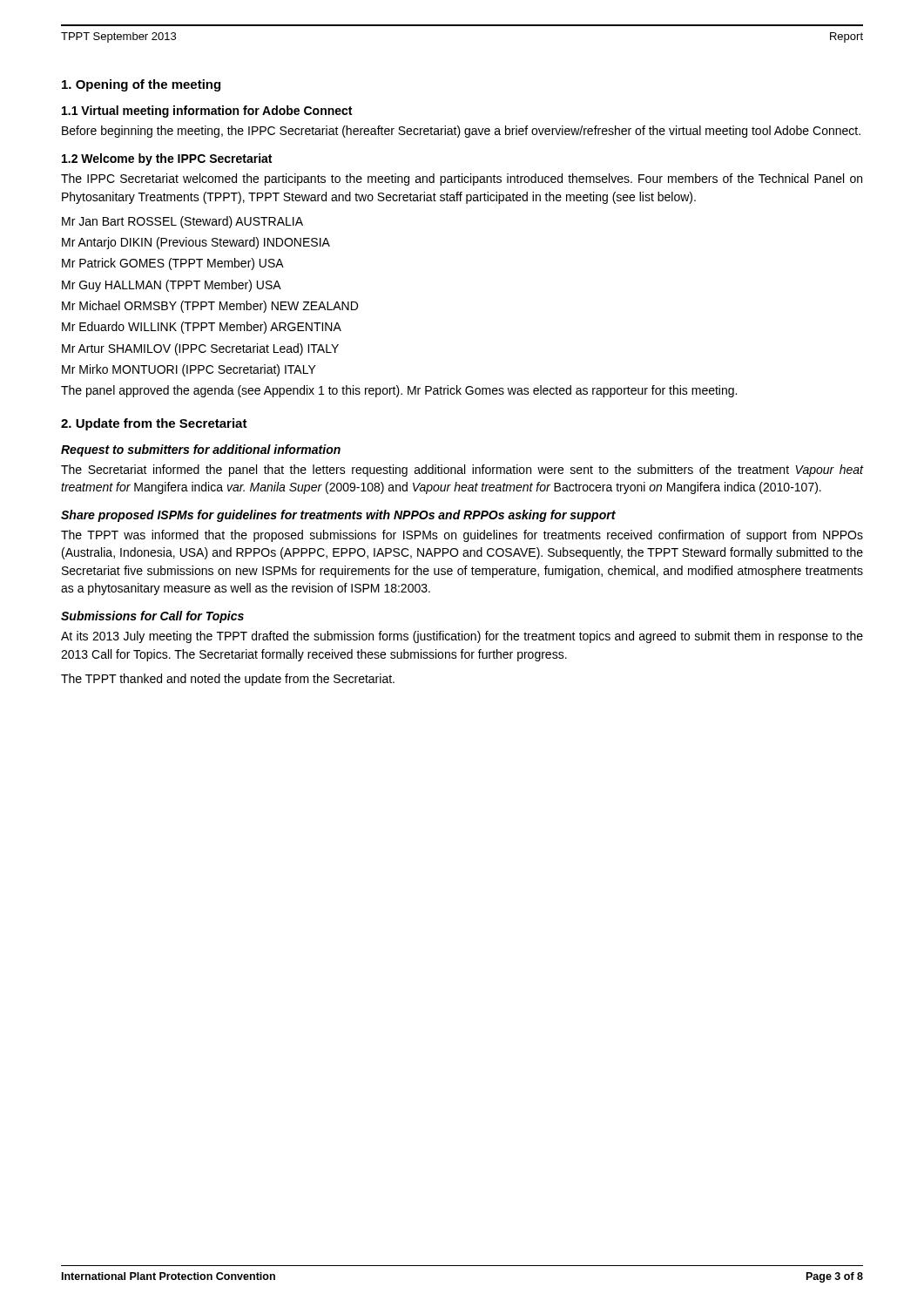The height and width of the screenshot is (1307, 924).
Task: Point to "Request to submitters for additional information"
Action: (x=201, y=450)
